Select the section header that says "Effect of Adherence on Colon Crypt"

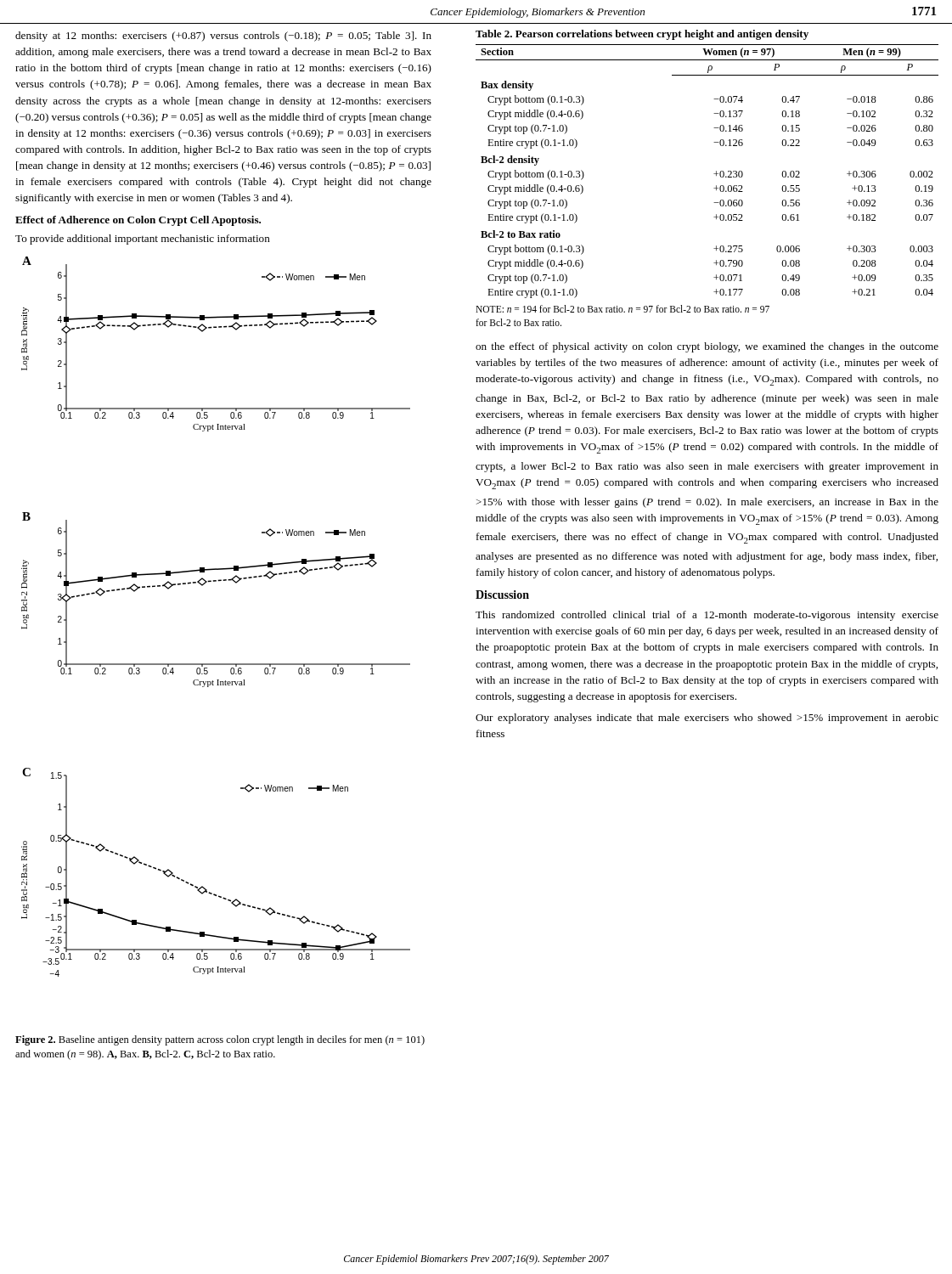138,219
